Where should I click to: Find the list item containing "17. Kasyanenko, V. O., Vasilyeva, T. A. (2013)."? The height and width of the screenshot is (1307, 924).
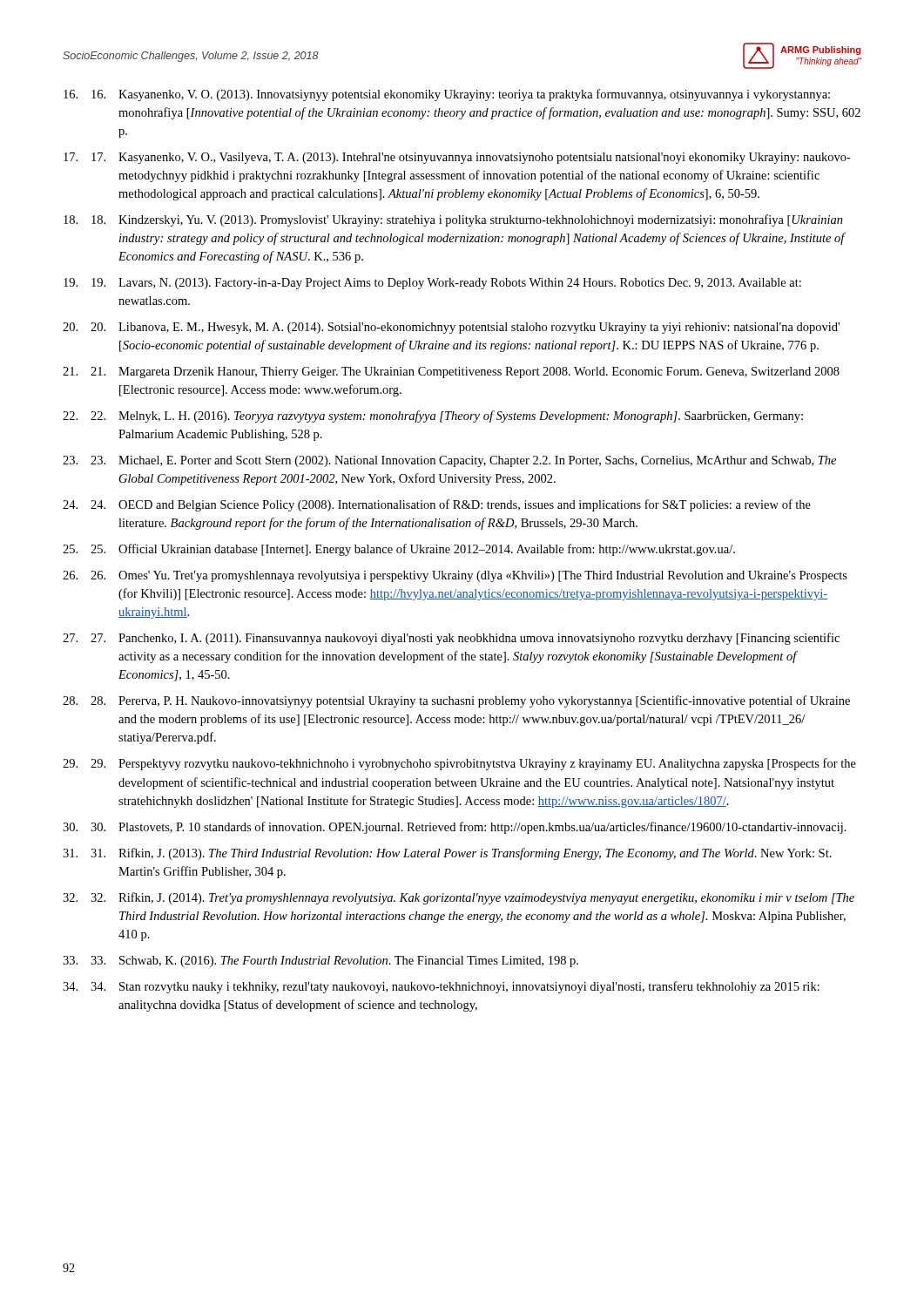tap(476, 176)
